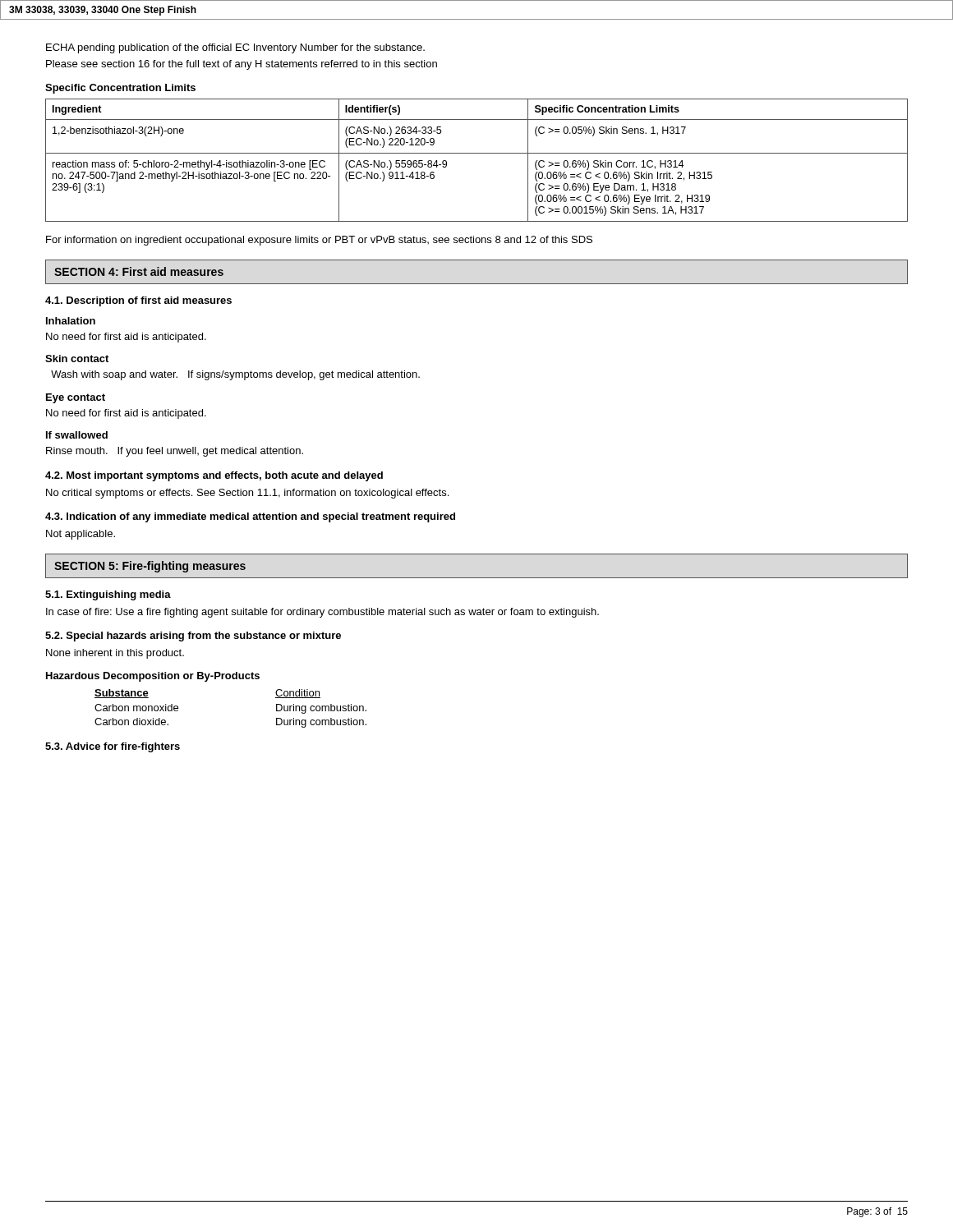The width and height of the screenshot is (953, 1232).
Task: Locate the text "If swallowed"
Action: click(x=77, y=435)
